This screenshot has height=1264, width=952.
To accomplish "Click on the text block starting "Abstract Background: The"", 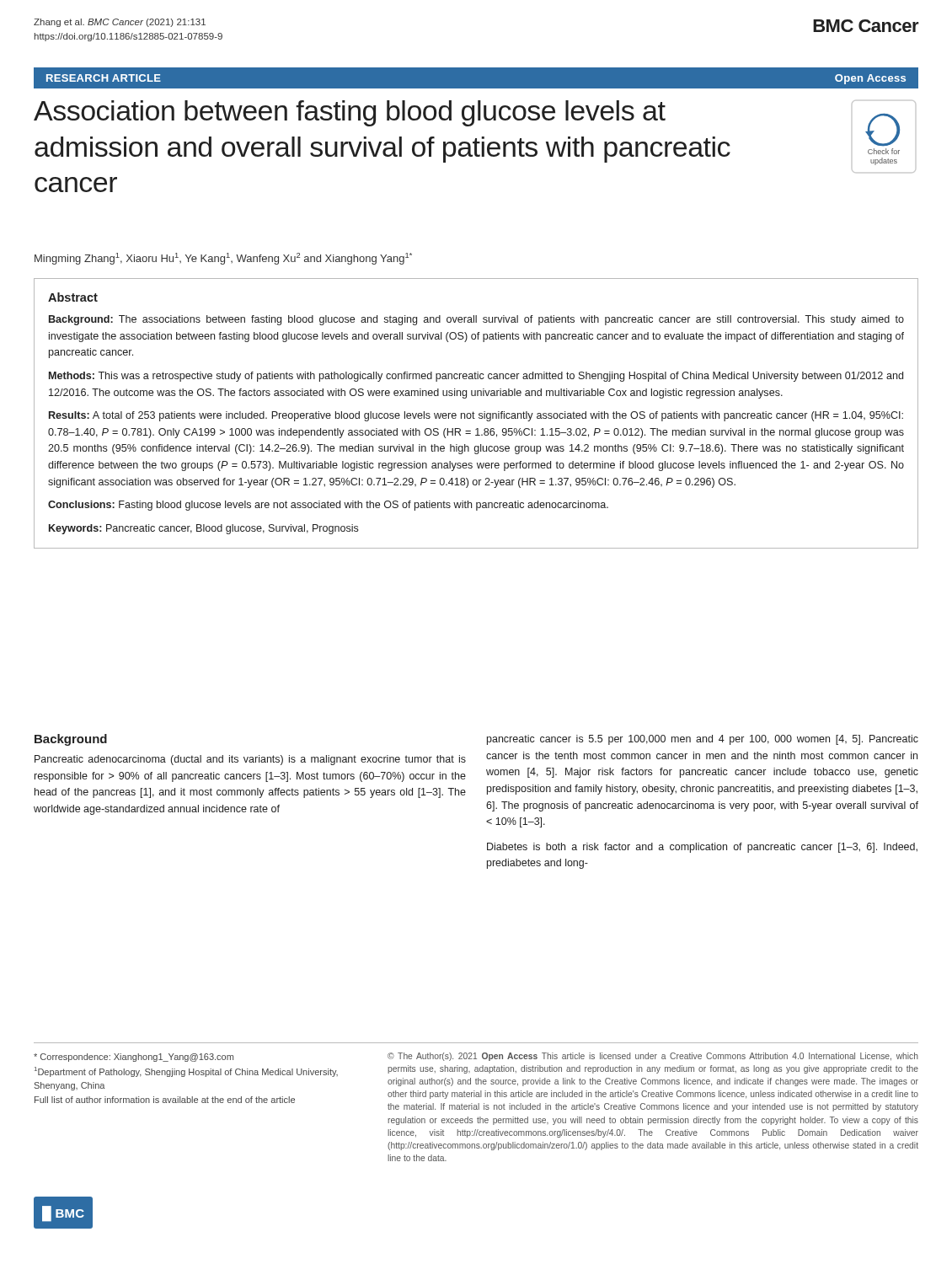I will tap(476, 414).
